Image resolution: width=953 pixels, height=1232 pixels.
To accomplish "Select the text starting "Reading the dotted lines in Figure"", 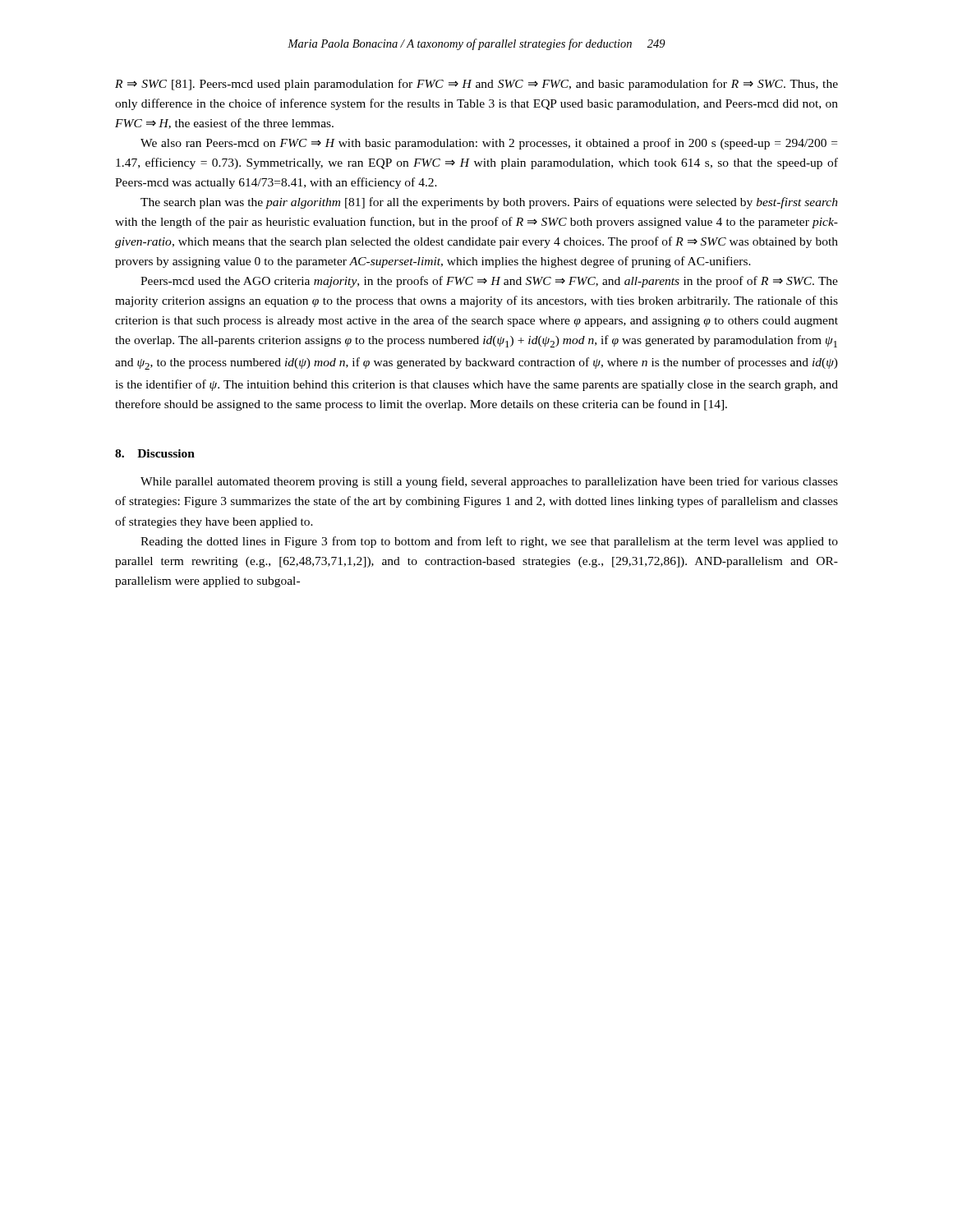I will (476, 561).
